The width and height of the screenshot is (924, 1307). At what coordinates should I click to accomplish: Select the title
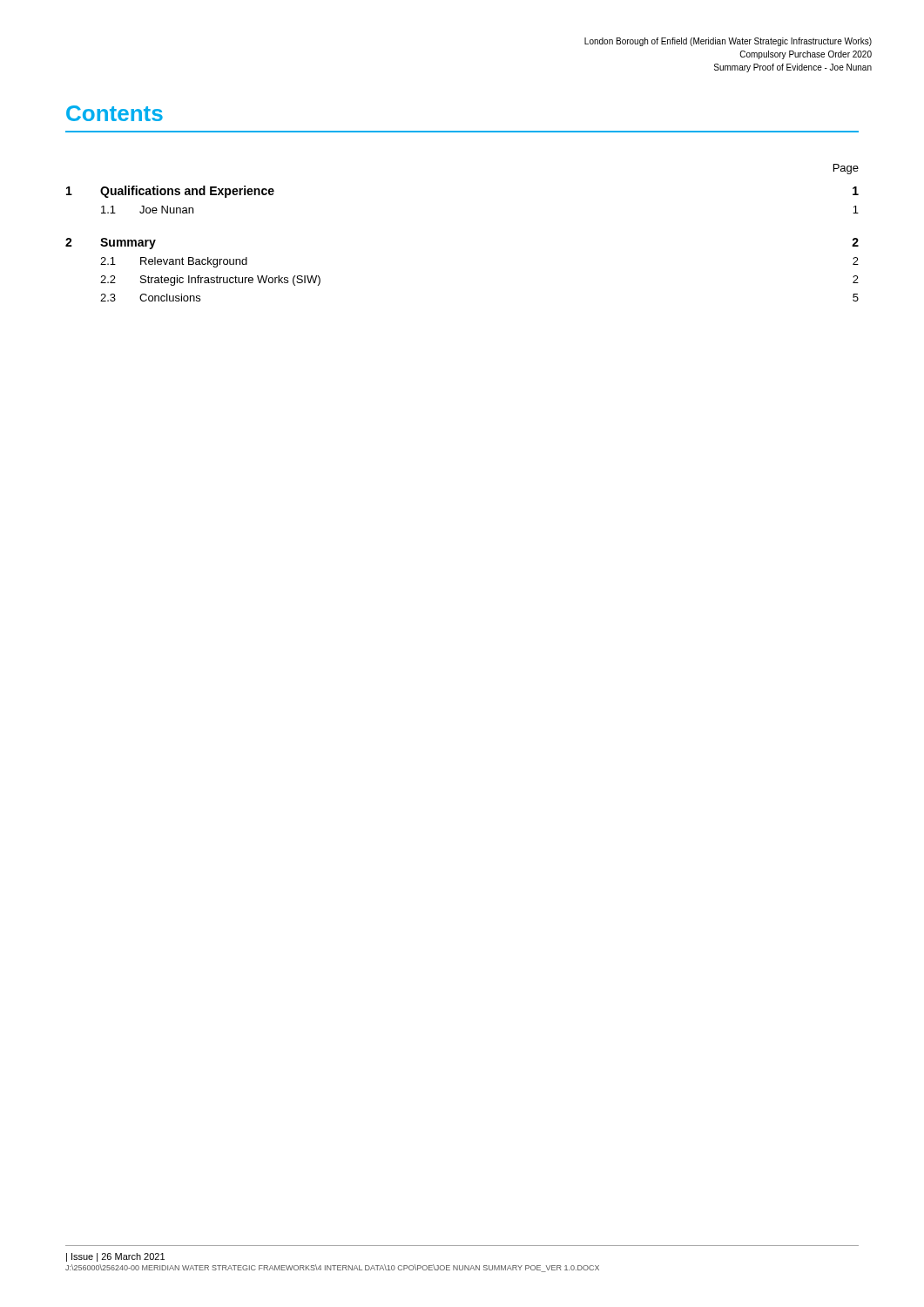[x=114, y=113]
